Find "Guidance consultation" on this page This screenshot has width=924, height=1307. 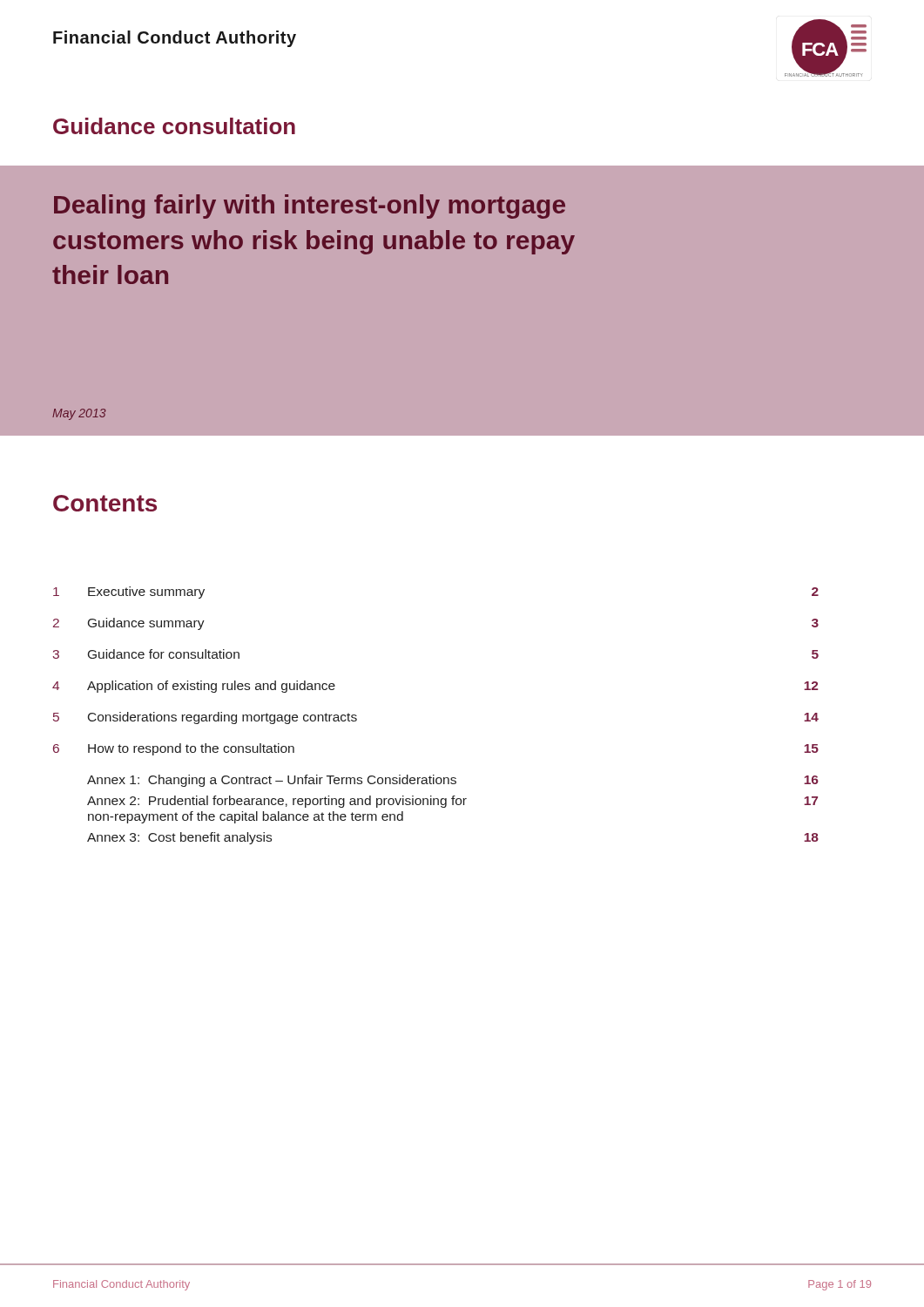pos(174,126)
